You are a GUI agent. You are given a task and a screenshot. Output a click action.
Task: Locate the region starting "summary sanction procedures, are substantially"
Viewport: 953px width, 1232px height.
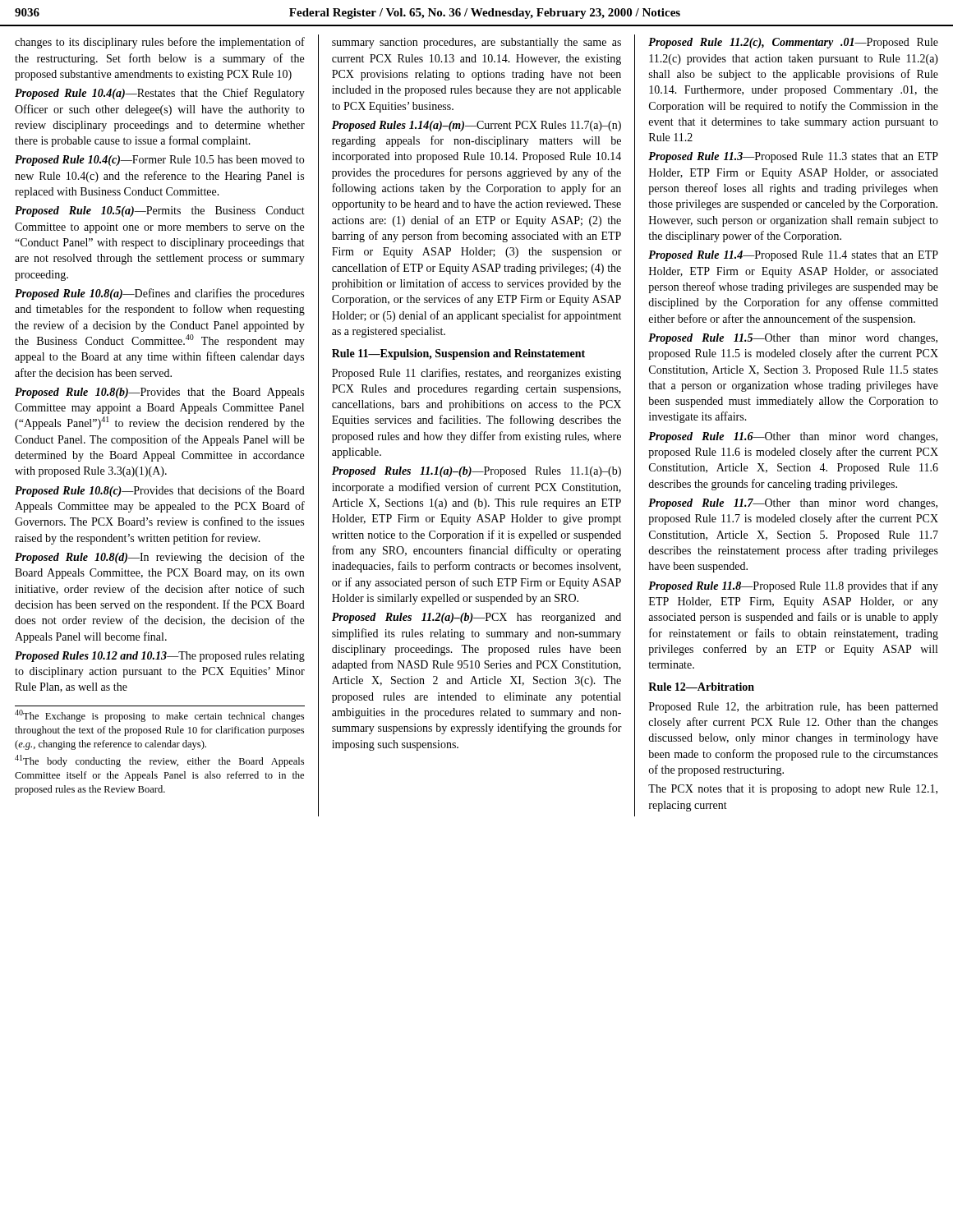(x=476, y=74)
